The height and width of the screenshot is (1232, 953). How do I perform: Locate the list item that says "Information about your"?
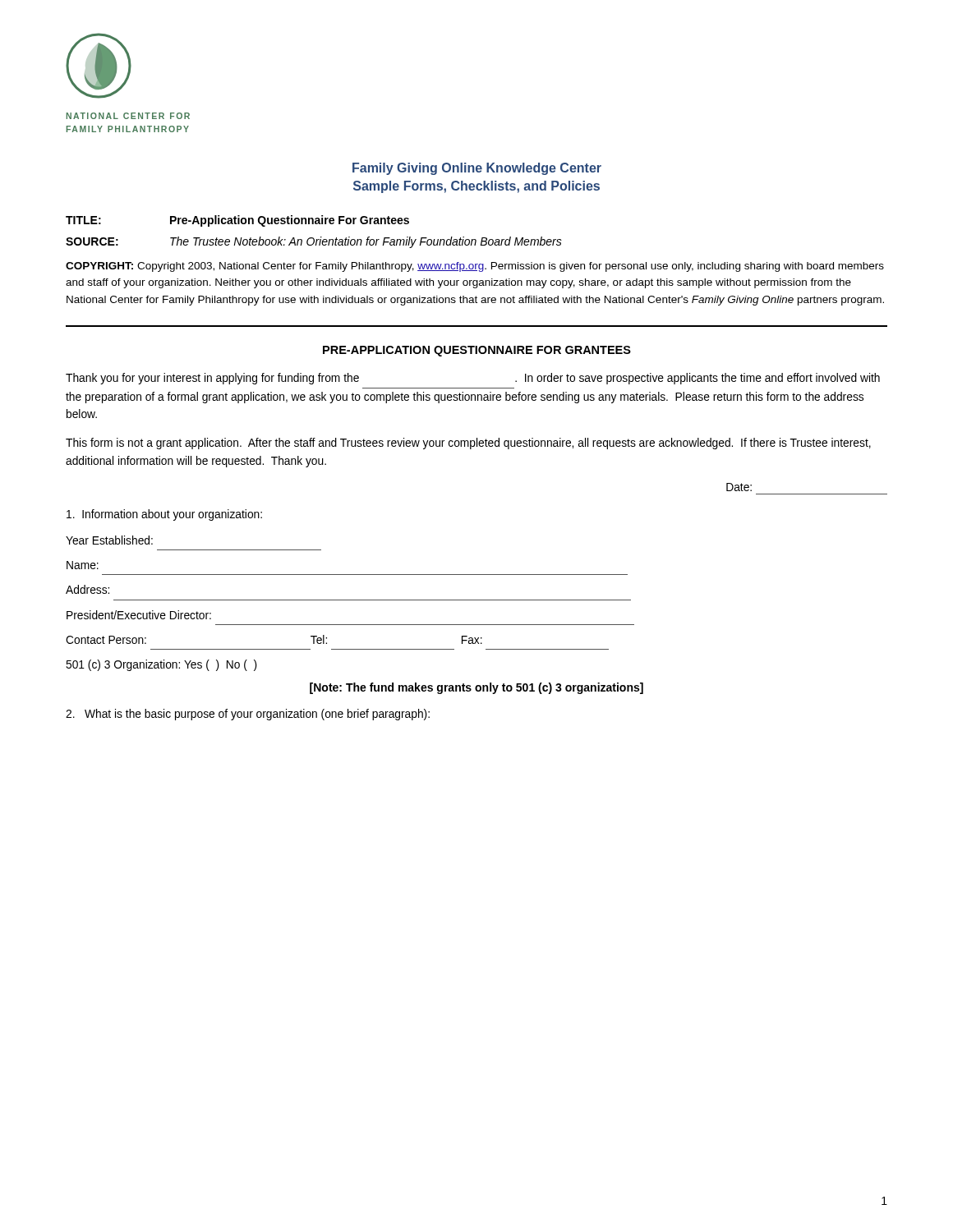tap(164, 515)
